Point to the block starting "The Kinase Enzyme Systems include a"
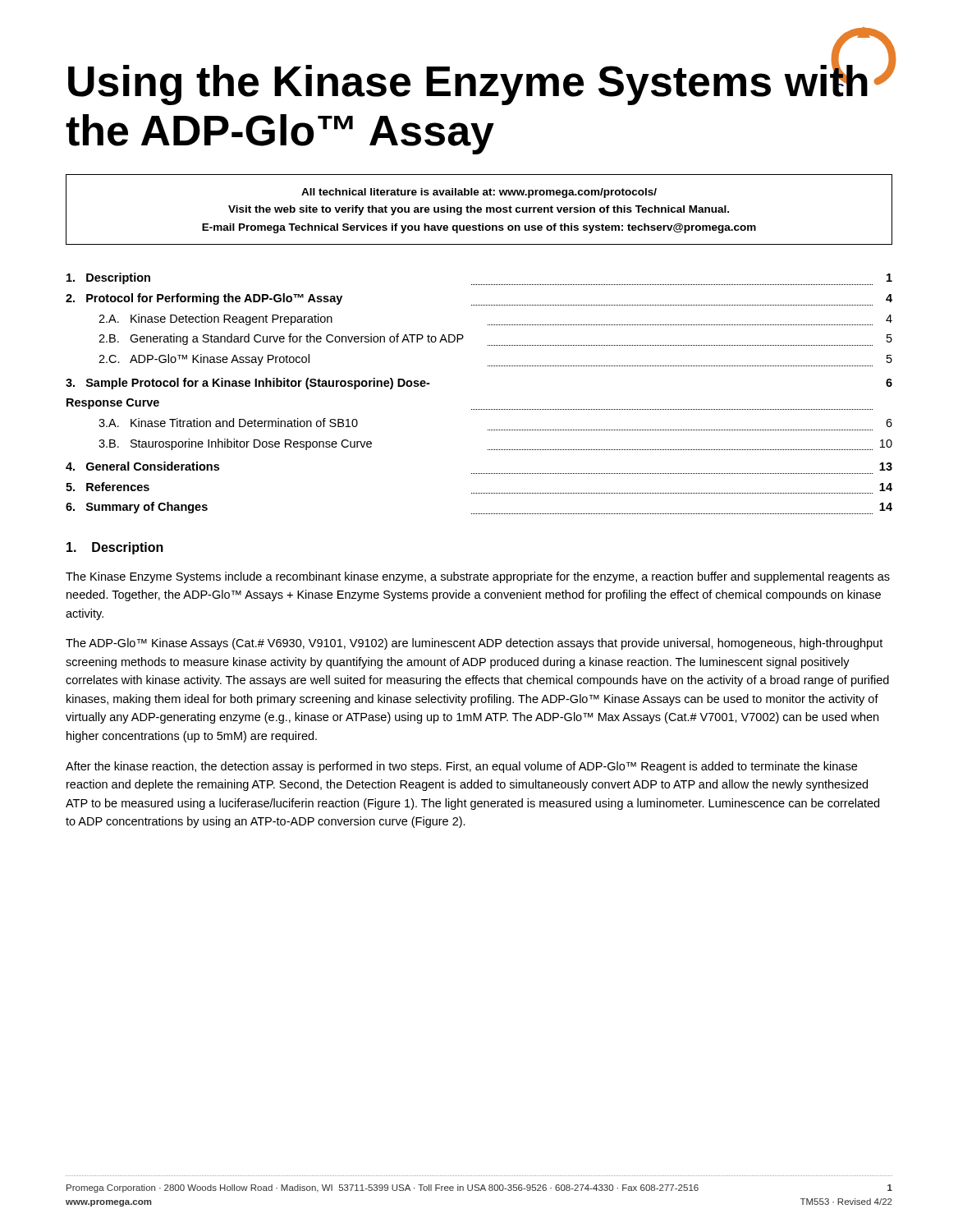The height and width of the screenshot is (1232, 958). point(479,595)
